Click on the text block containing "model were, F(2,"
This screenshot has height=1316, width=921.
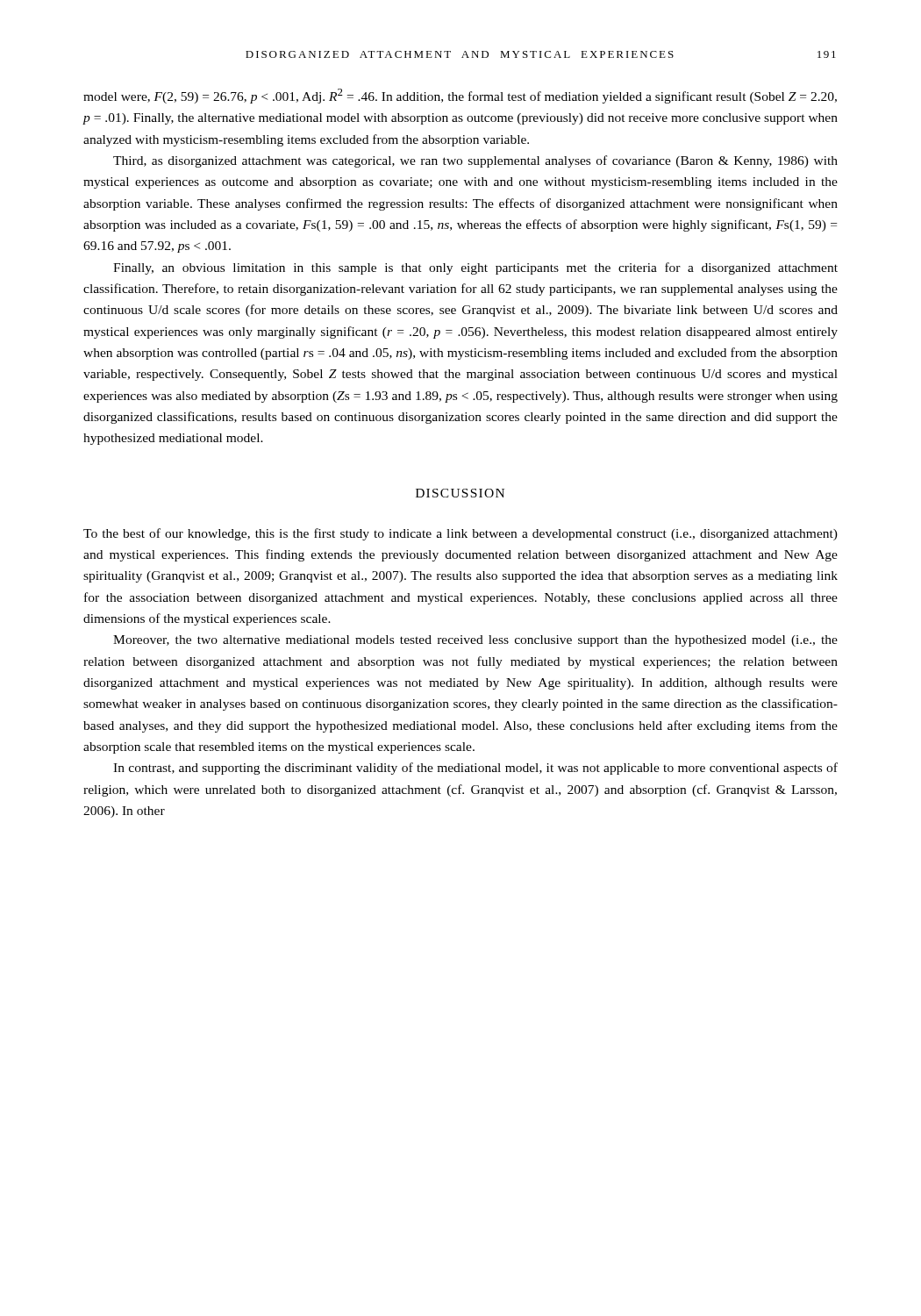(460, 117)
